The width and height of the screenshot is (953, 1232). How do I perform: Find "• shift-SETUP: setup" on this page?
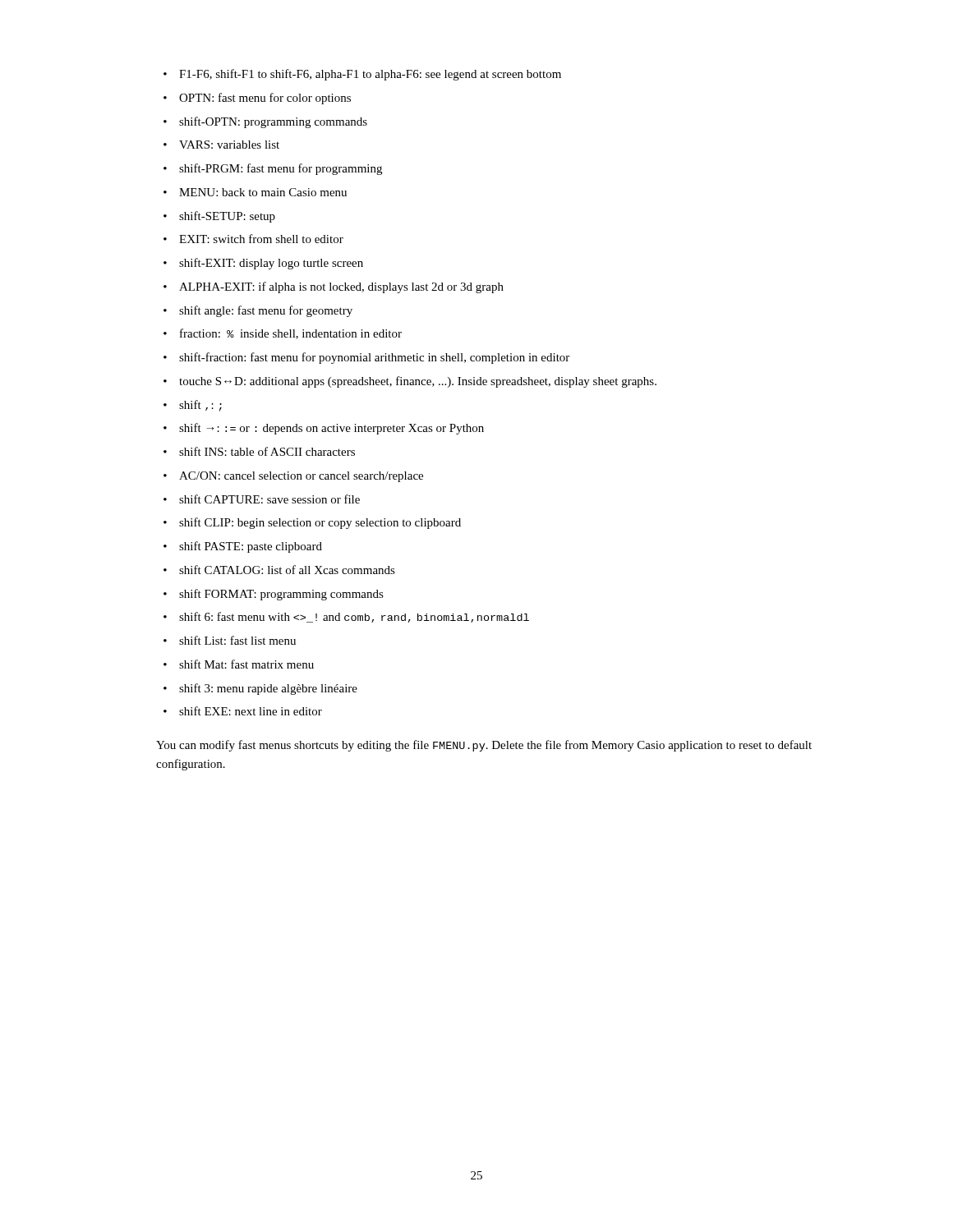tap(219, 217)
